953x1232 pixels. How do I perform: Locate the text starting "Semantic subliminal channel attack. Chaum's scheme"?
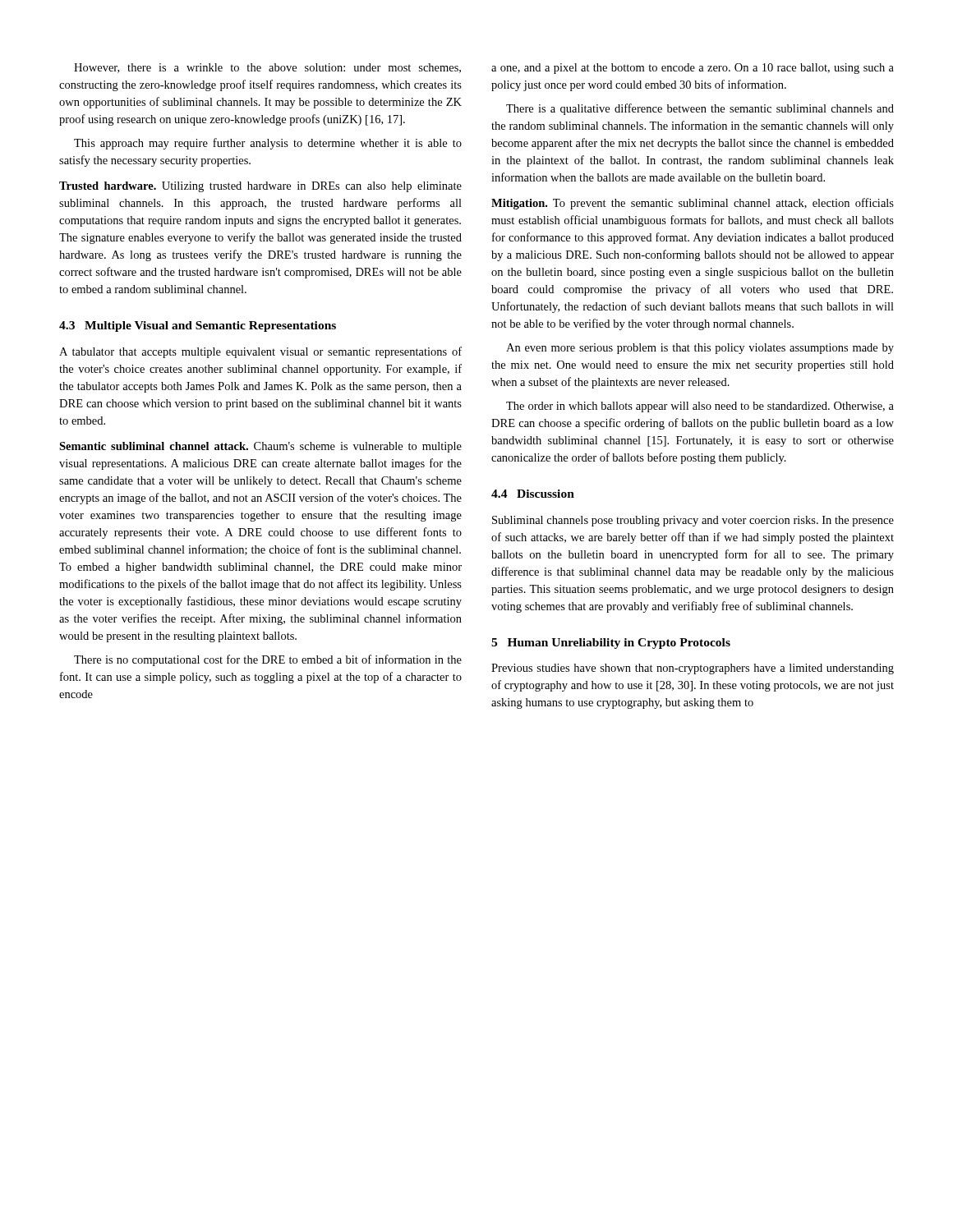pyautogui.click(x=260, y=570)
